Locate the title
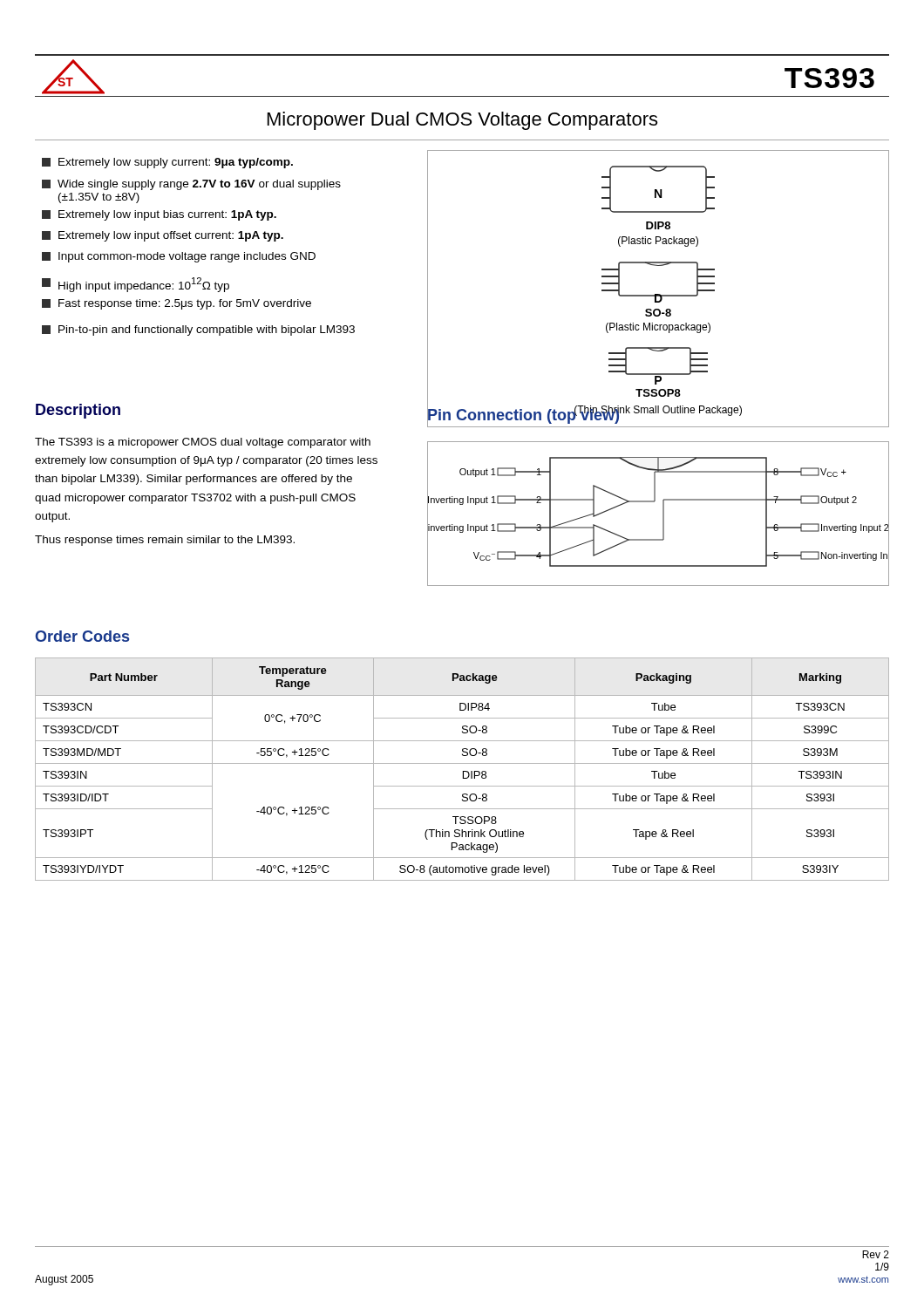 [x=830, y=78]
